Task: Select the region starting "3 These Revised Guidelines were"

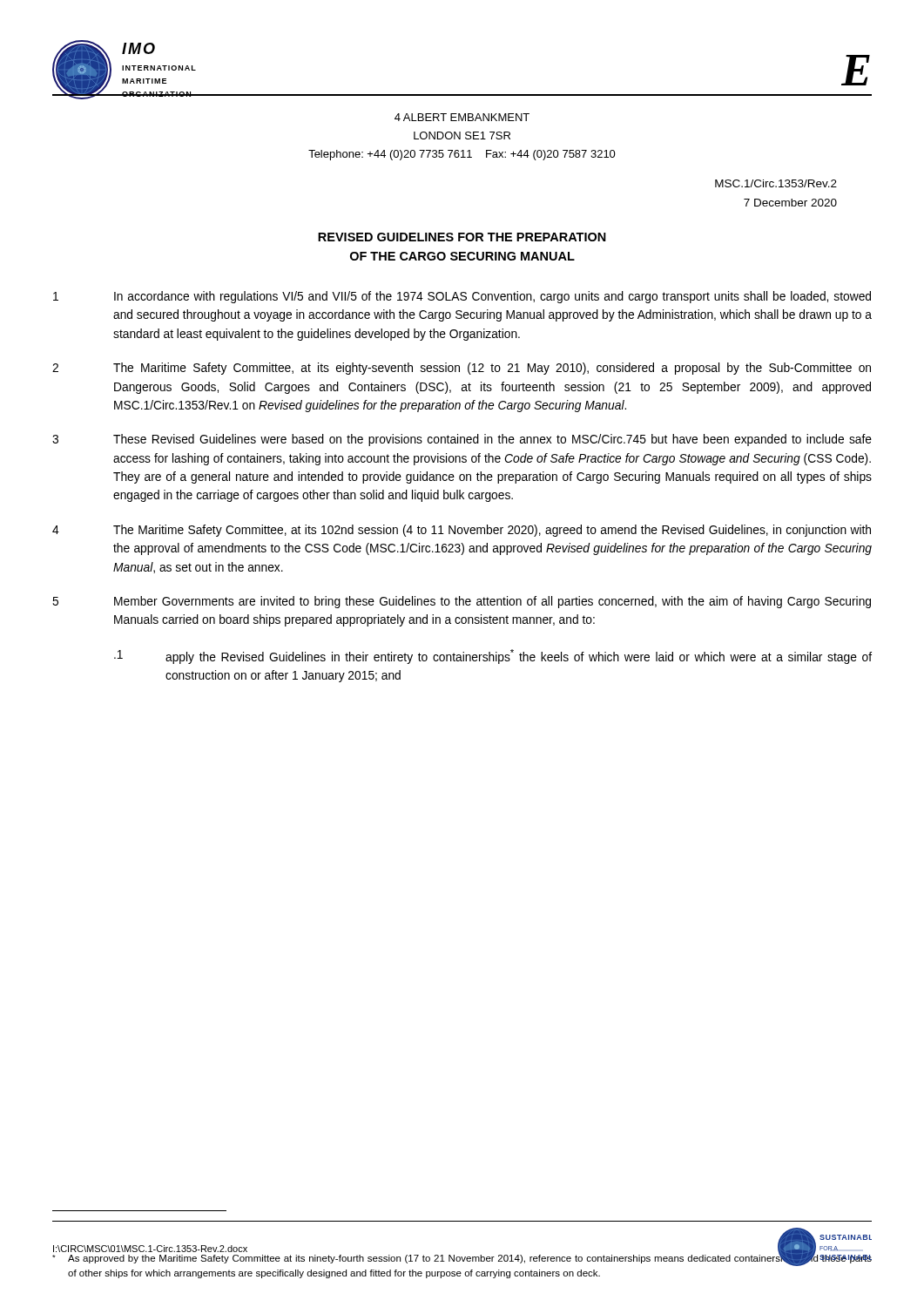Action: (462, 468)
